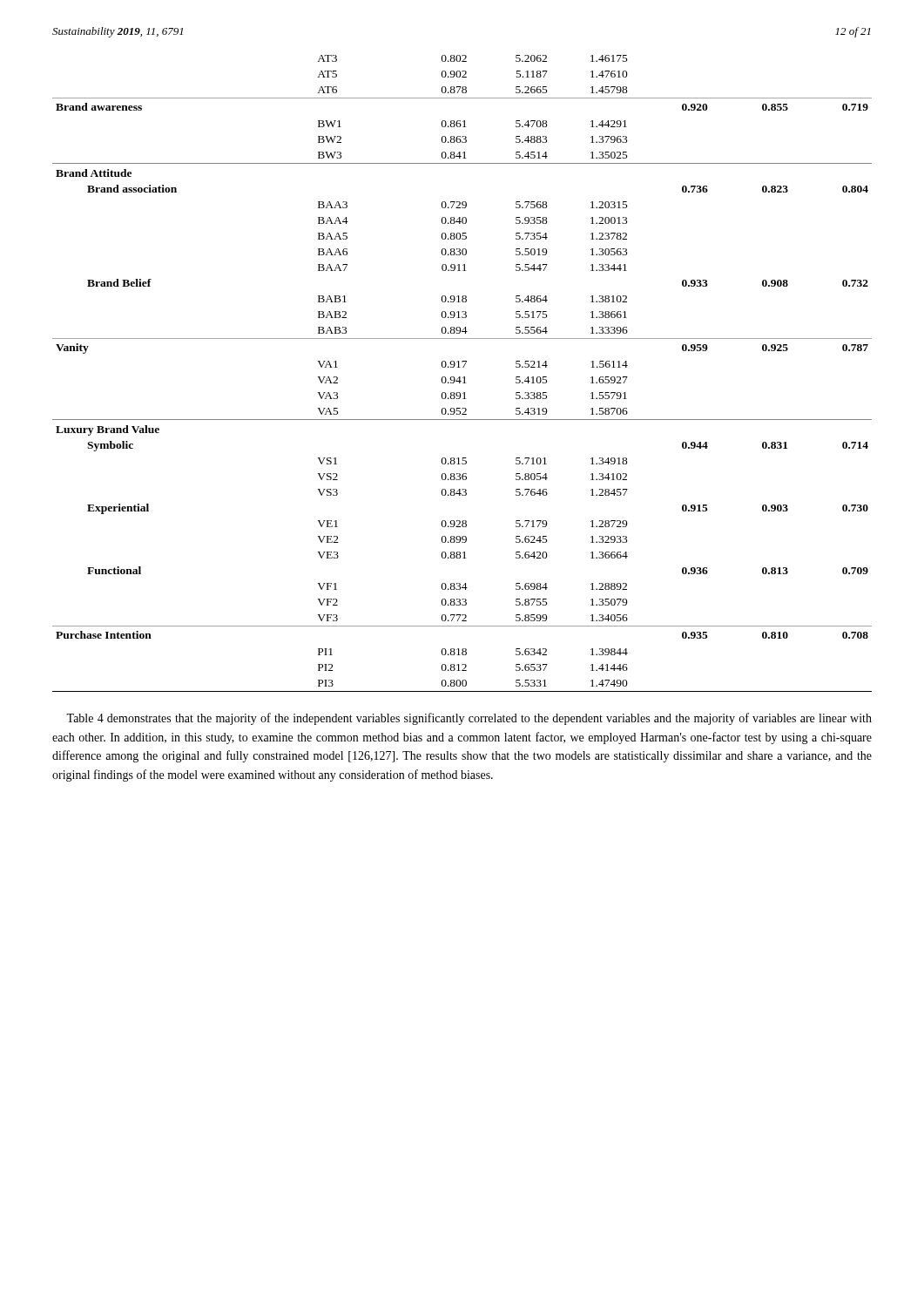This screenshot has width=924, height=1307.
Task: Select the passage starting "Table 4 demonstrates that the majority of the"
Action: click(462, 747)
